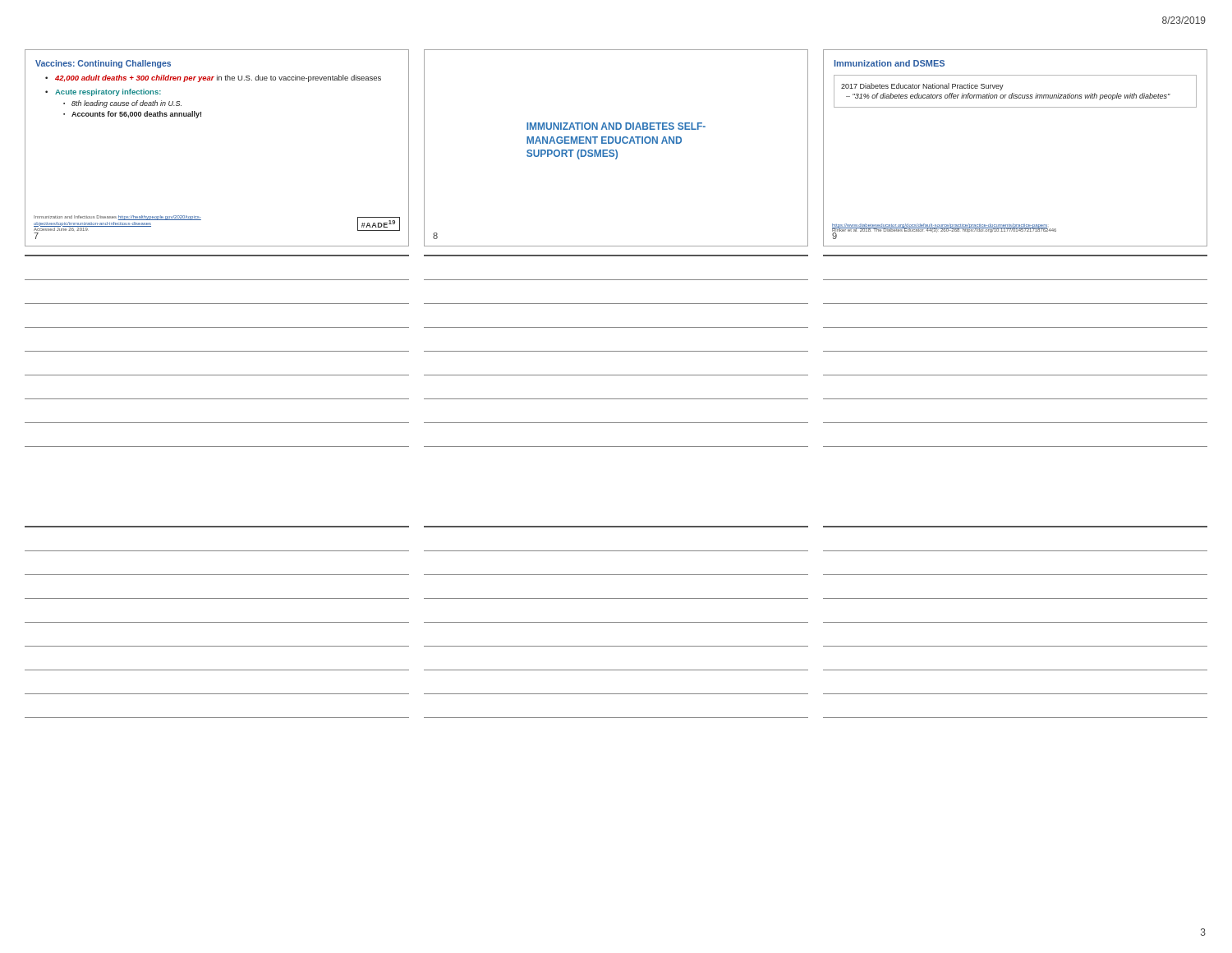Click on the footnote that reads "Immunization and Infectious Diseases https://healthypeople.gov/2020/topics-objectives/topic/immunization-and-infectious-diseases Accessed June 26,"
Viewport: 1232px width, 953px height.
(117, 223)
